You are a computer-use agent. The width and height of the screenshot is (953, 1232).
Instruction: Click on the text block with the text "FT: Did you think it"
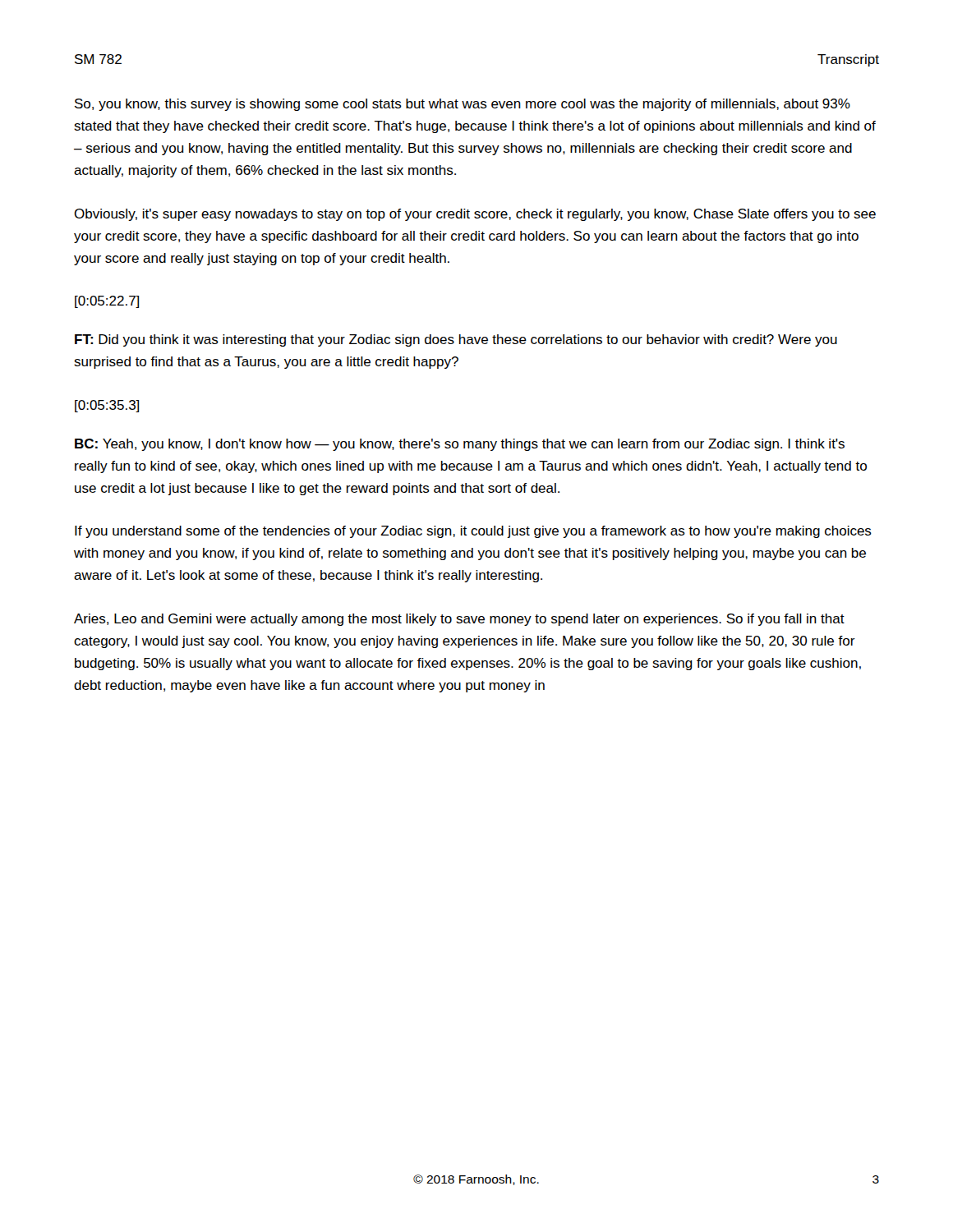coord(456,351)
